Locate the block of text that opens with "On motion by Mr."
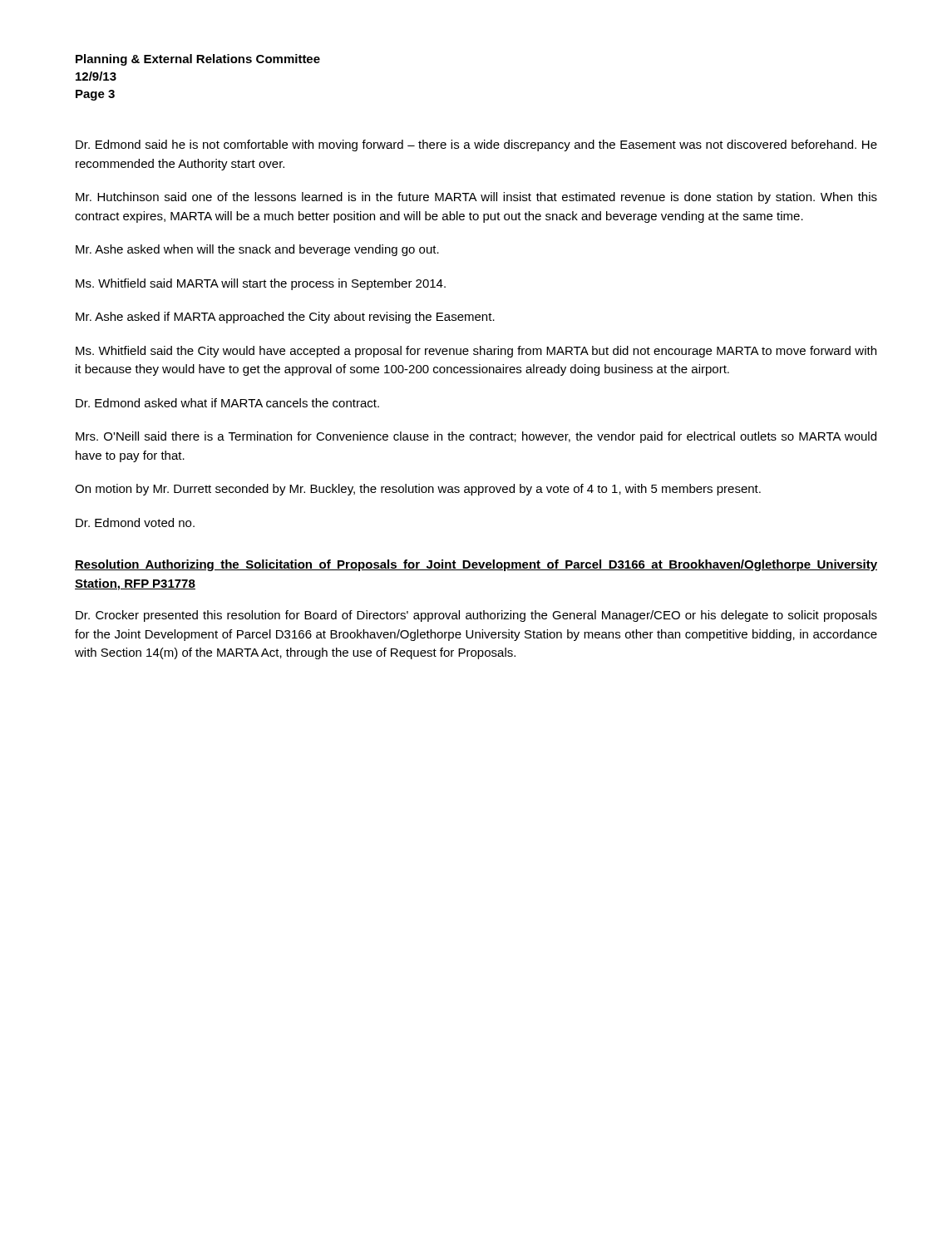Image resolution: width=952 pixels, height=1247 pixels. (418, 488)
